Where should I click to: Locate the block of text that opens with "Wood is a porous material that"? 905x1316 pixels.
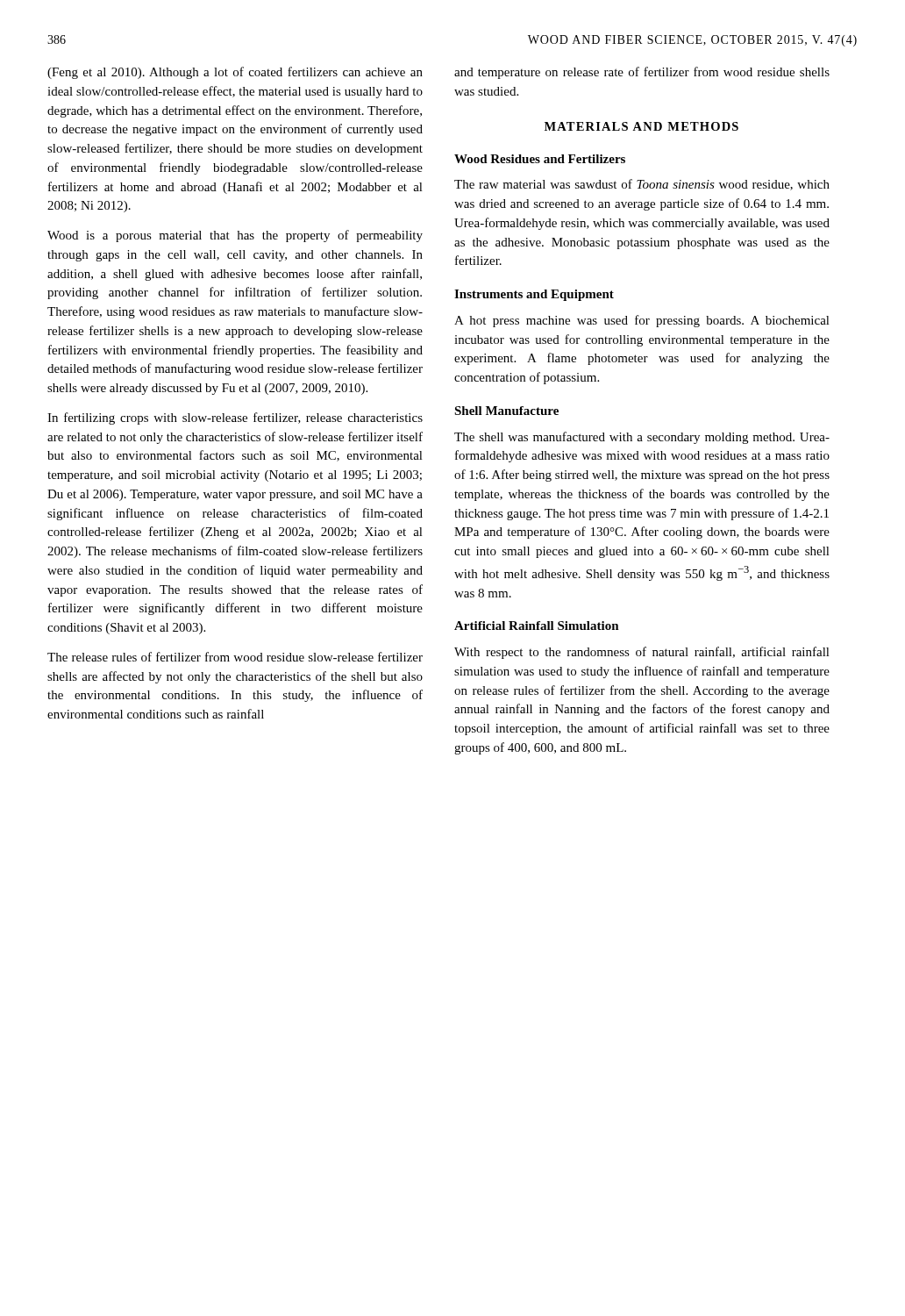coord(235,311)
